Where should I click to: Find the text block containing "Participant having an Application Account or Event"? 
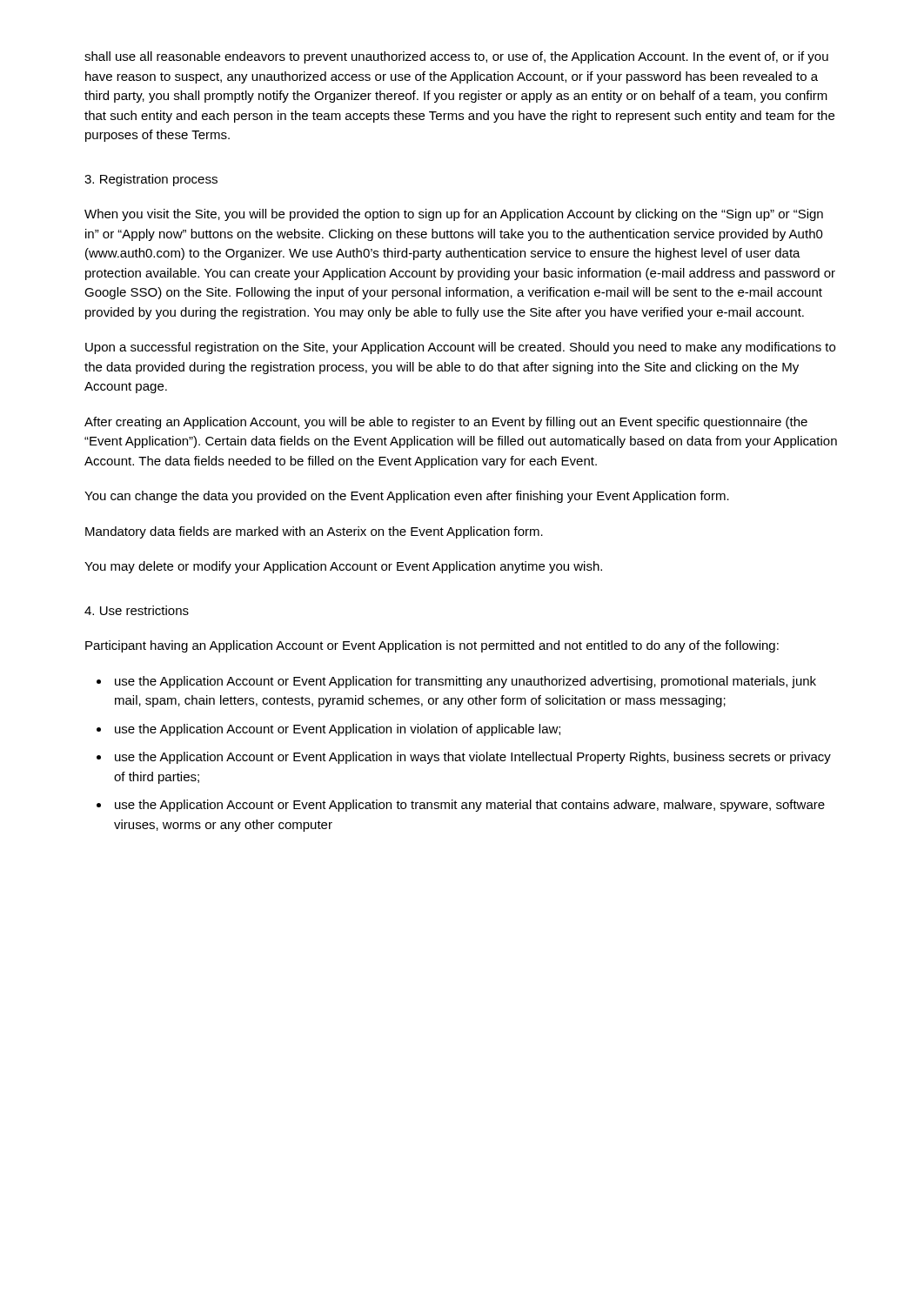432,645
